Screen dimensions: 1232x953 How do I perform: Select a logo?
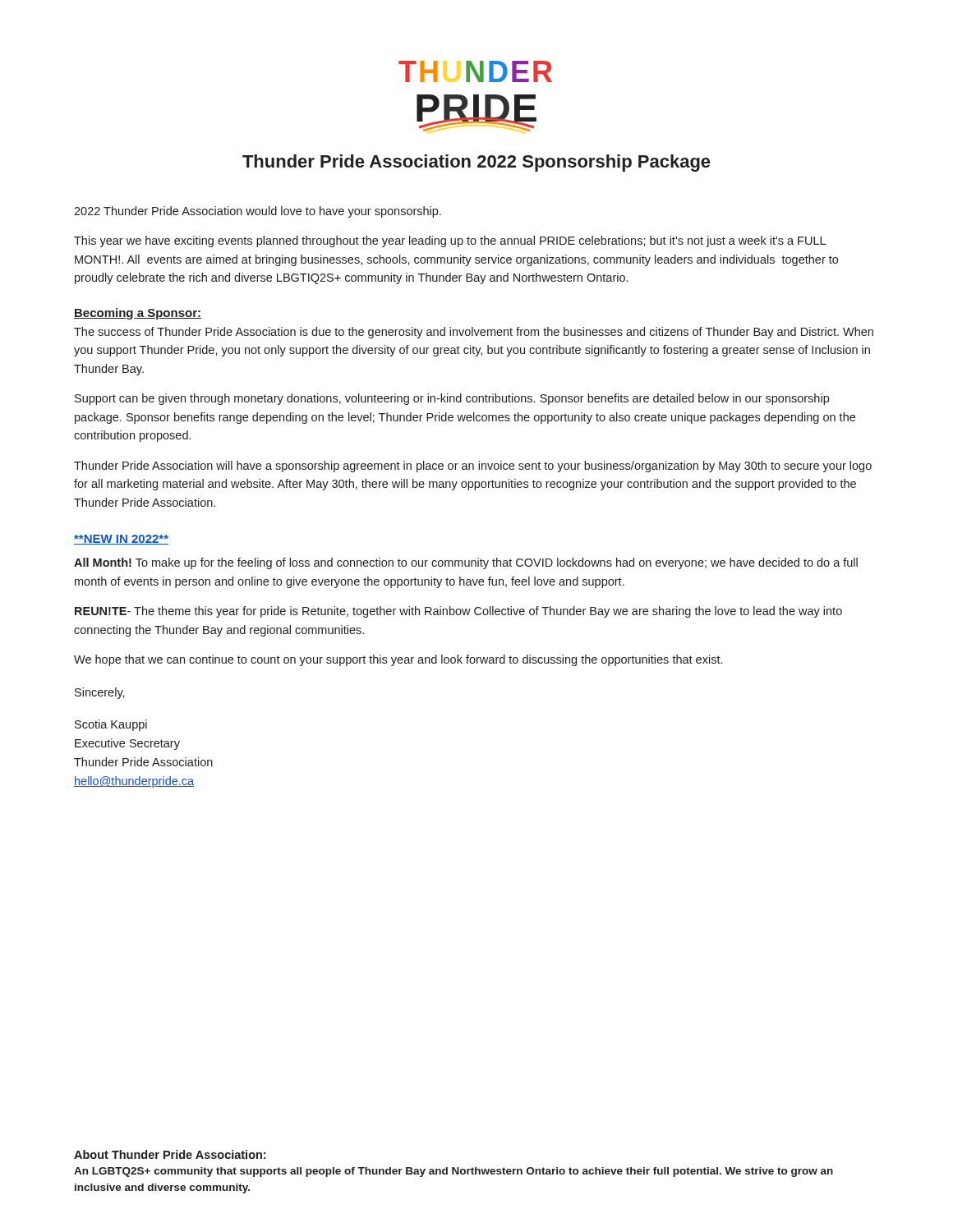click(476, 88)
